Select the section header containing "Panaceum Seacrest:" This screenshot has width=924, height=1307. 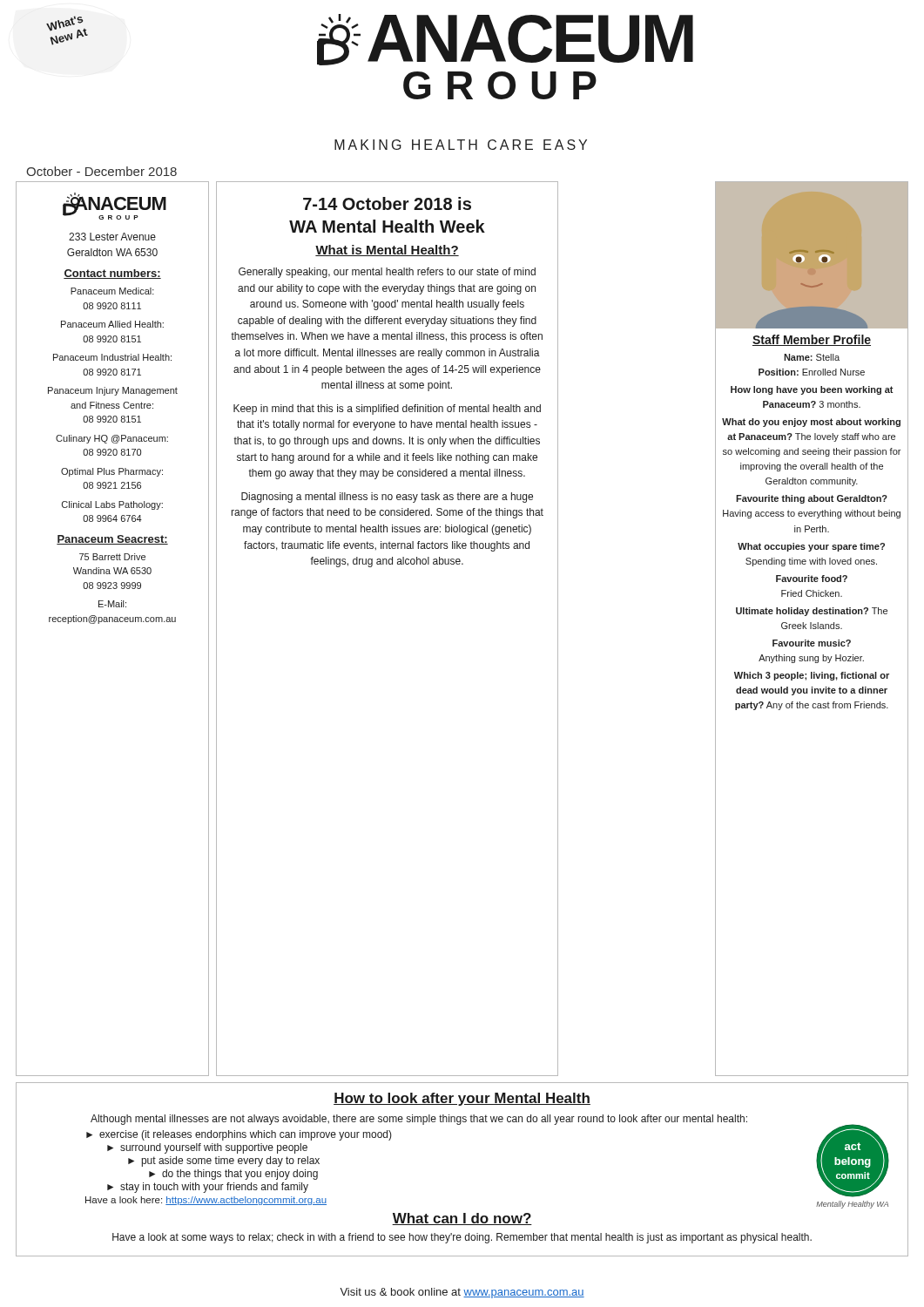(112, 538)
